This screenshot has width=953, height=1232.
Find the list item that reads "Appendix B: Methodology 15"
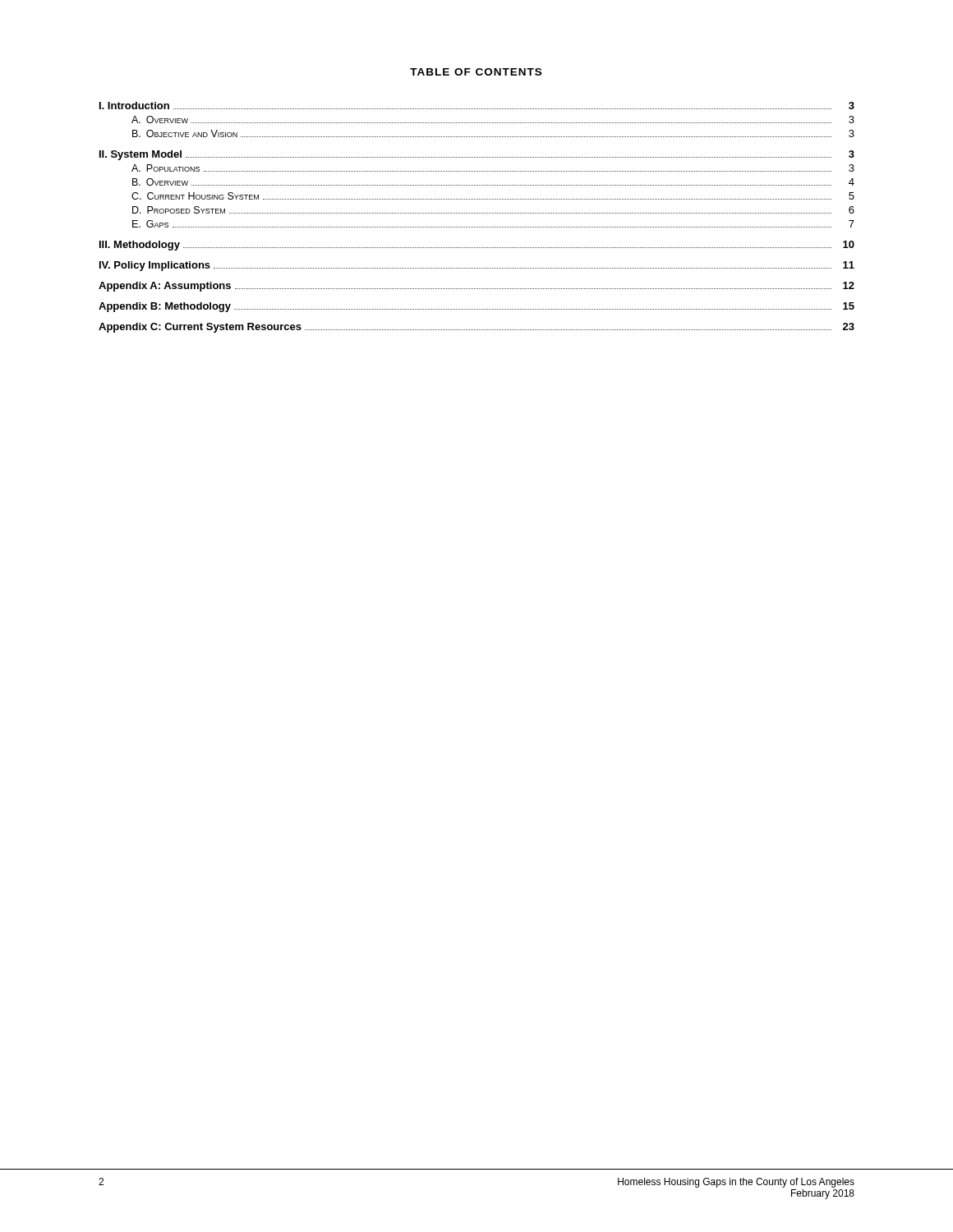pyautogui.click(x=476, y=306)
